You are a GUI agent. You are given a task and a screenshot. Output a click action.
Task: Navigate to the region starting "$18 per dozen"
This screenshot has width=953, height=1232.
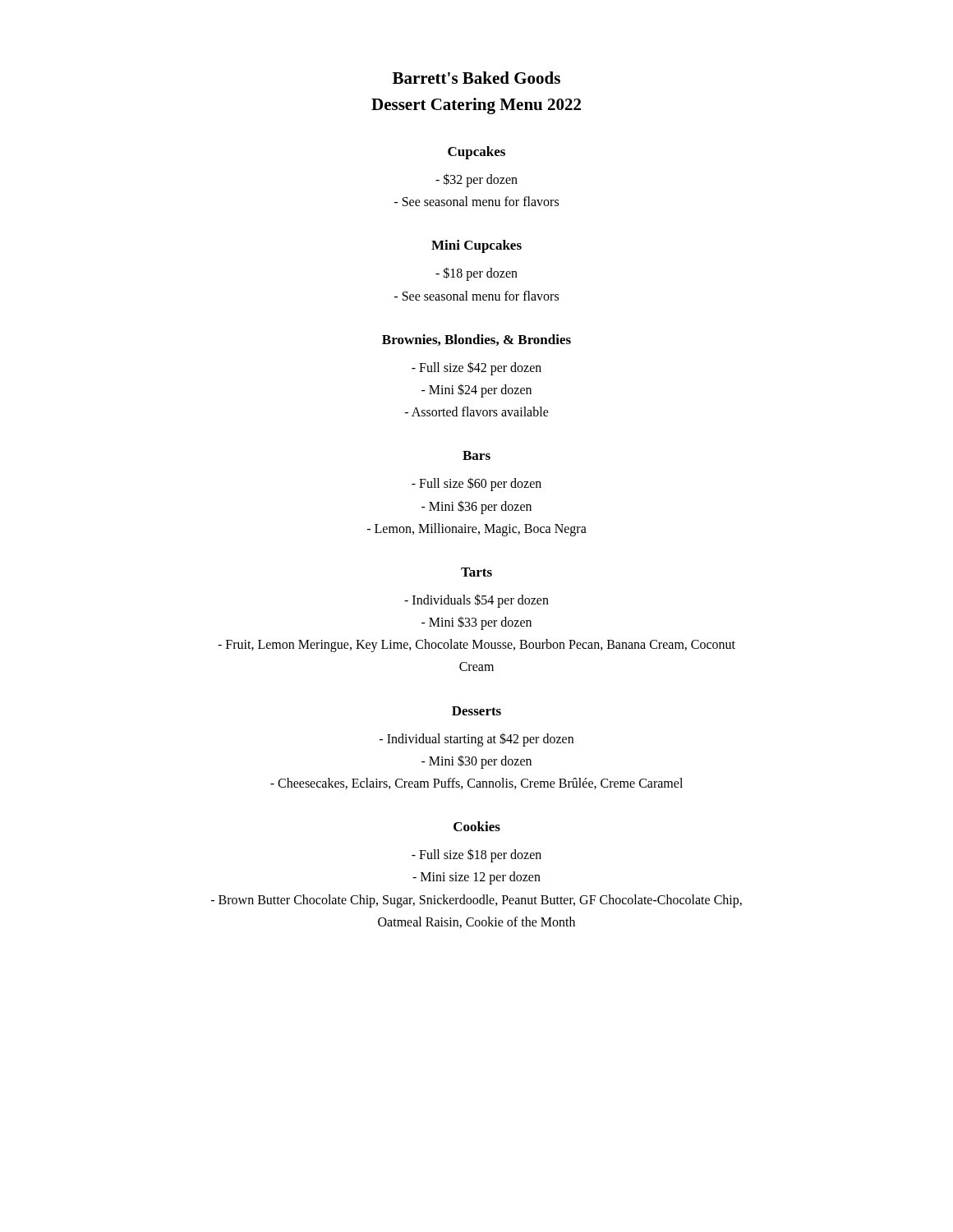point(476,273)
